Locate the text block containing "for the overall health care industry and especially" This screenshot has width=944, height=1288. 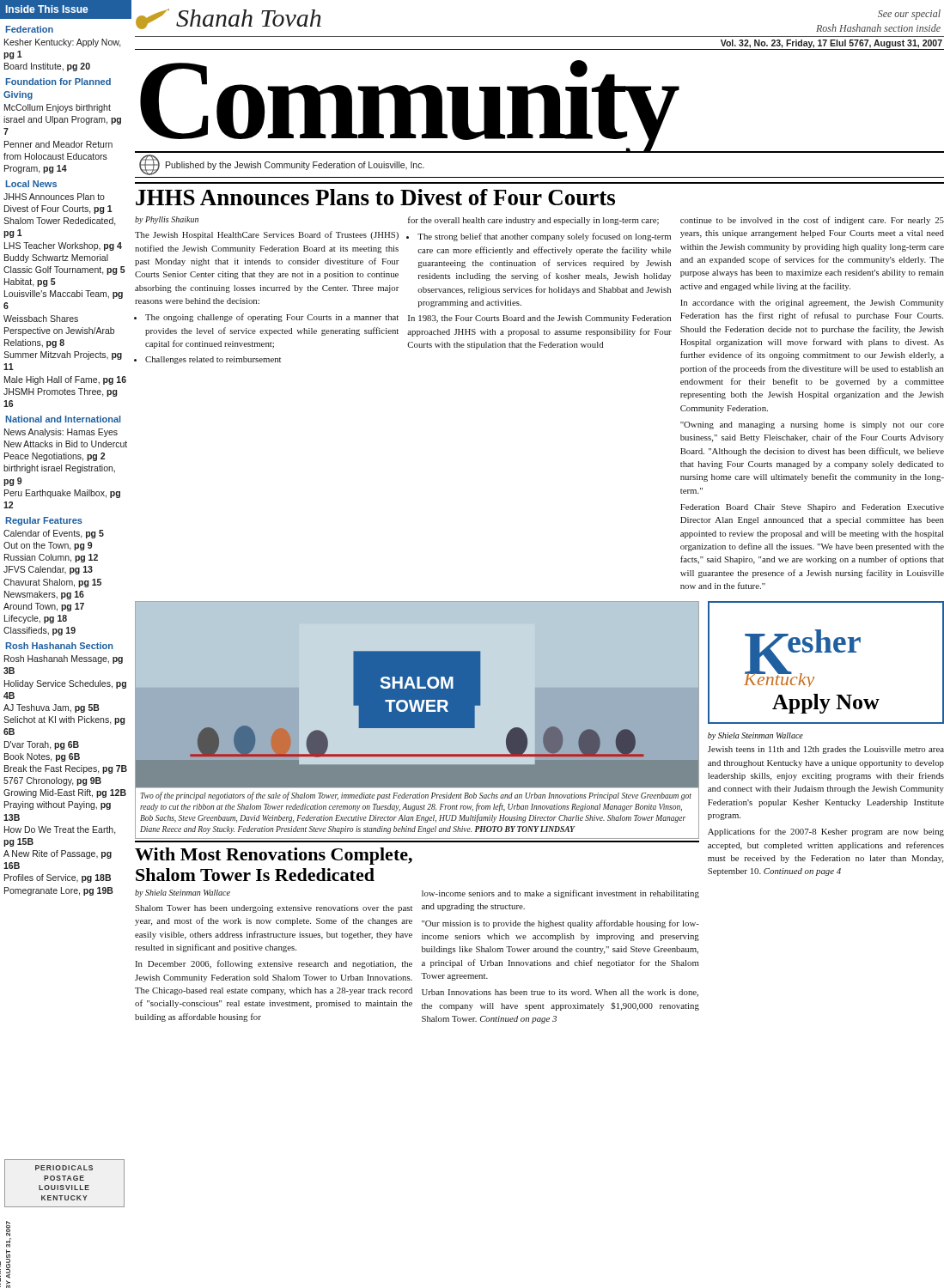click(539, 283)
